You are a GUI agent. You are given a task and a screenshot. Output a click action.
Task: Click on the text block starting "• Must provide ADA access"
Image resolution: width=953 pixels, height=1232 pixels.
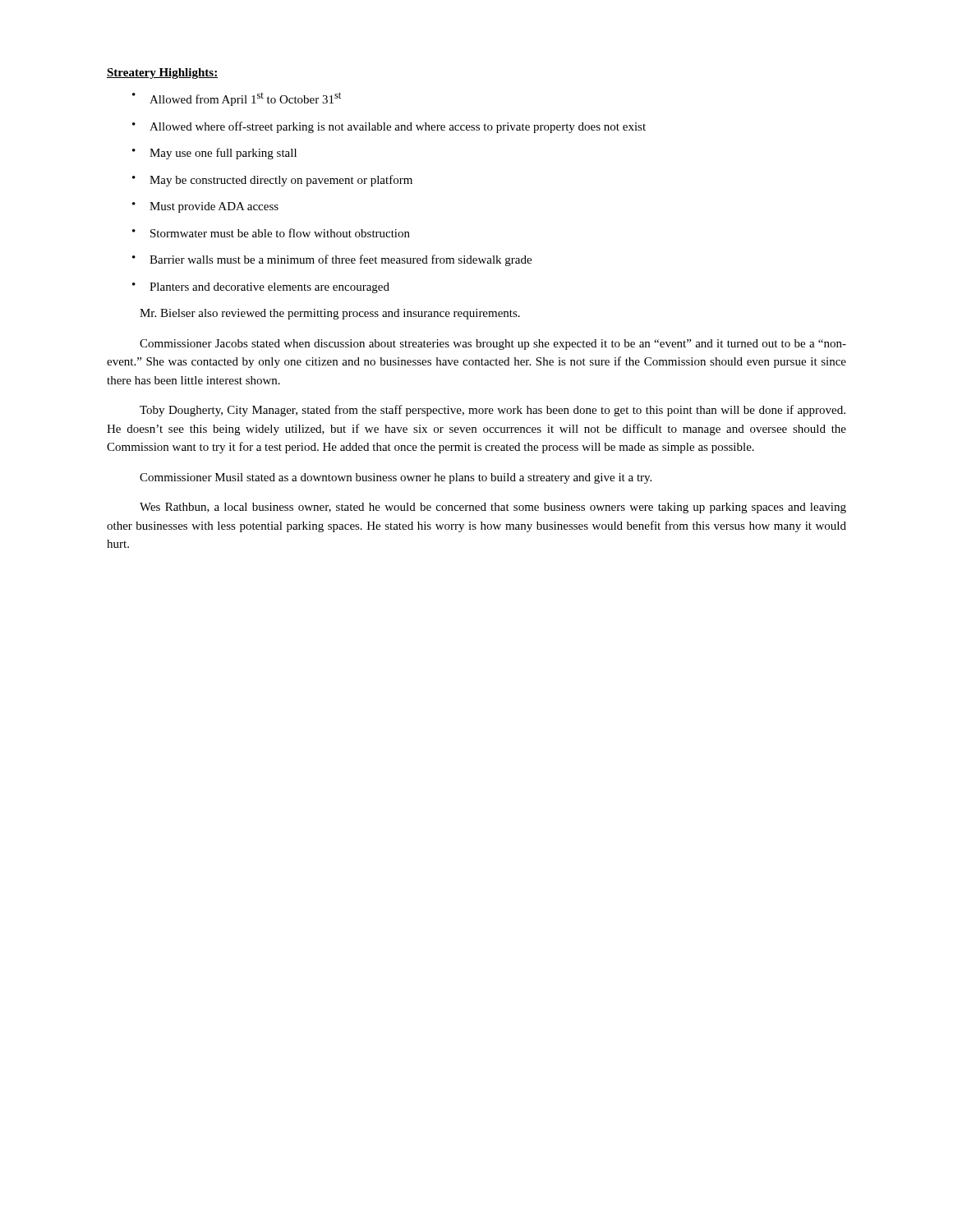tap(205, 207)
